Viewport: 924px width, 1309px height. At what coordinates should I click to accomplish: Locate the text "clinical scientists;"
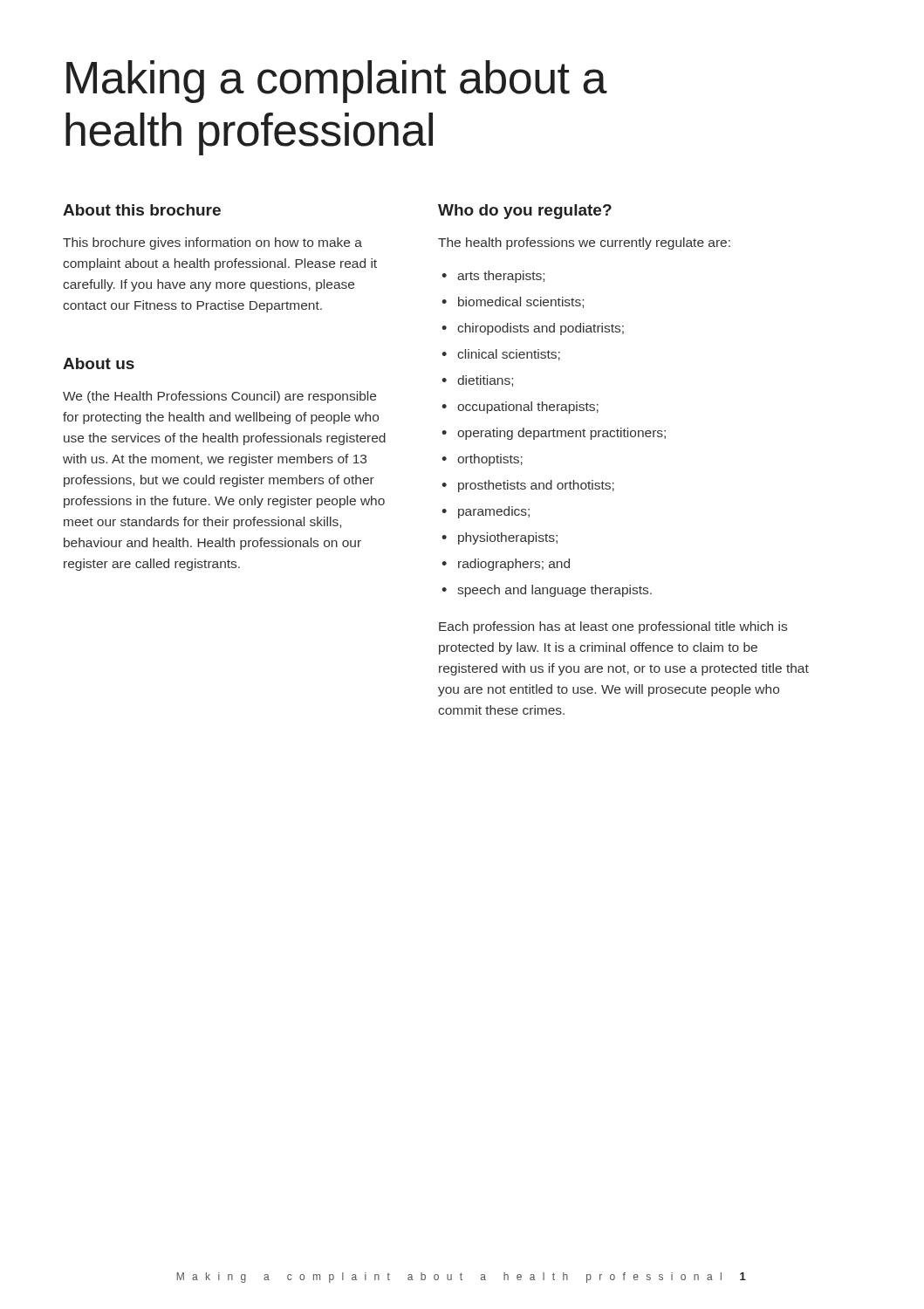tap(509, 354)
